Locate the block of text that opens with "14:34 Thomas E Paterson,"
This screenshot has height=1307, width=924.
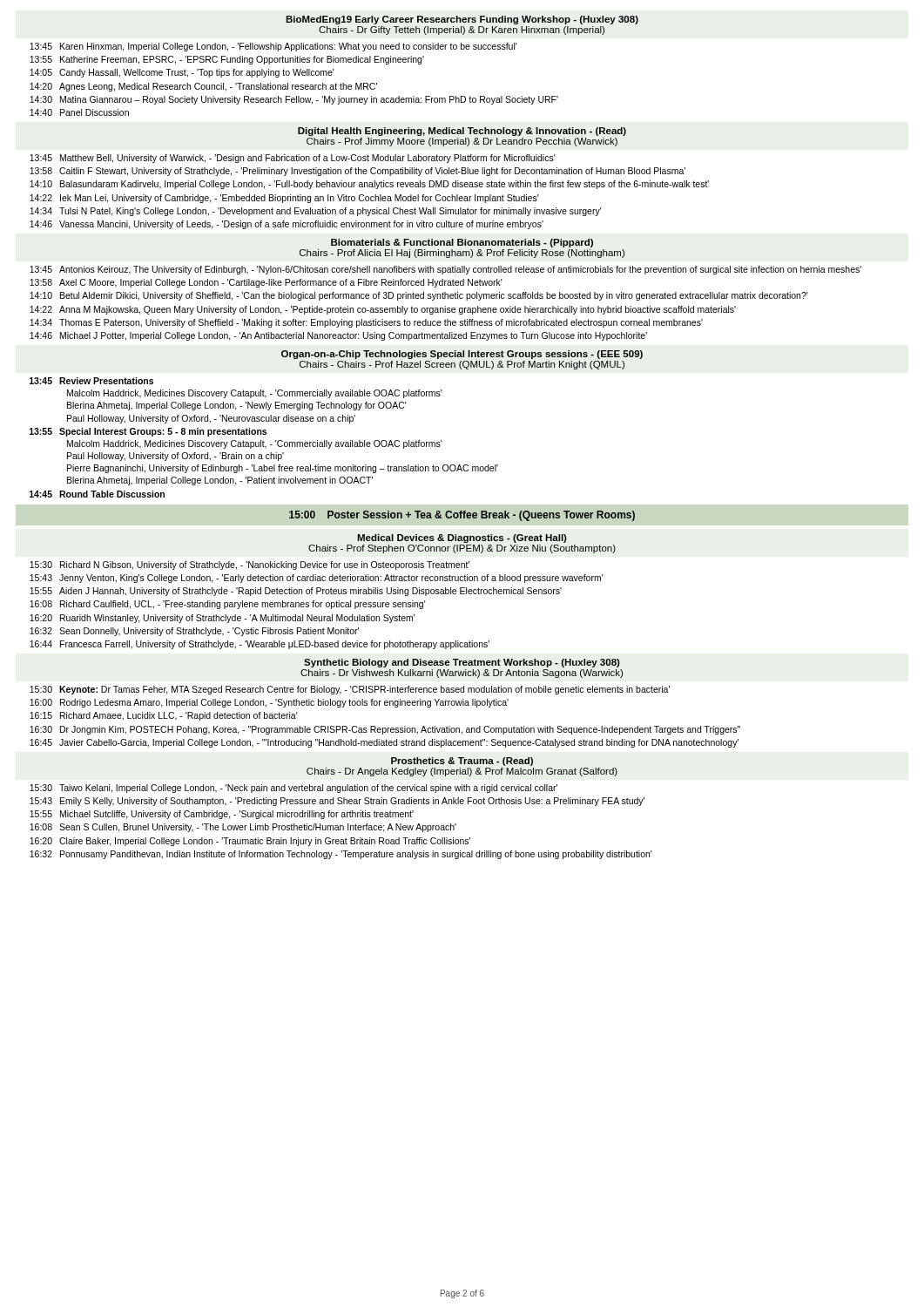tap(462, 322)
